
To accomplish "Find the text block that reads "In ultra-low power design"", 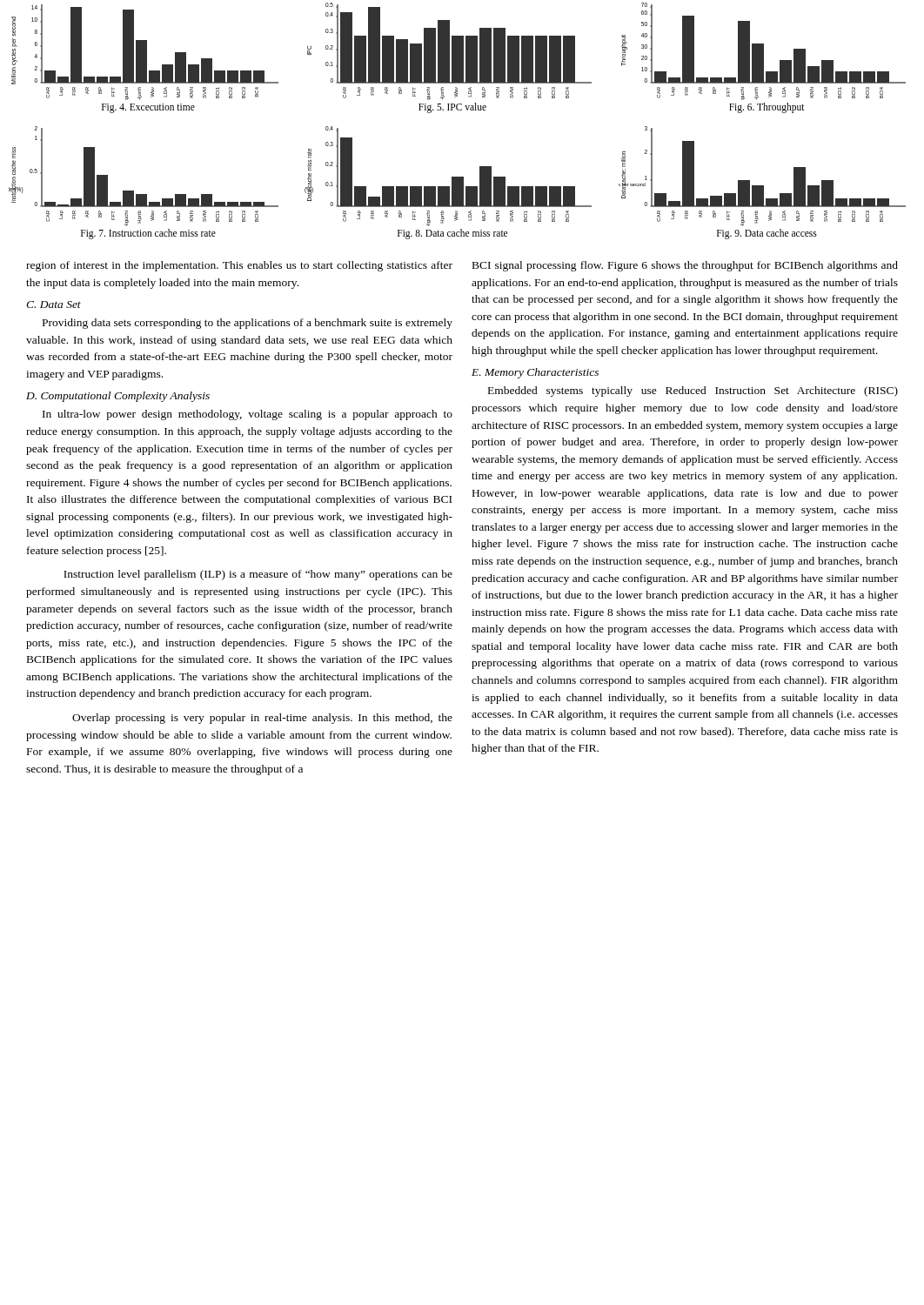I will (239, 482).
